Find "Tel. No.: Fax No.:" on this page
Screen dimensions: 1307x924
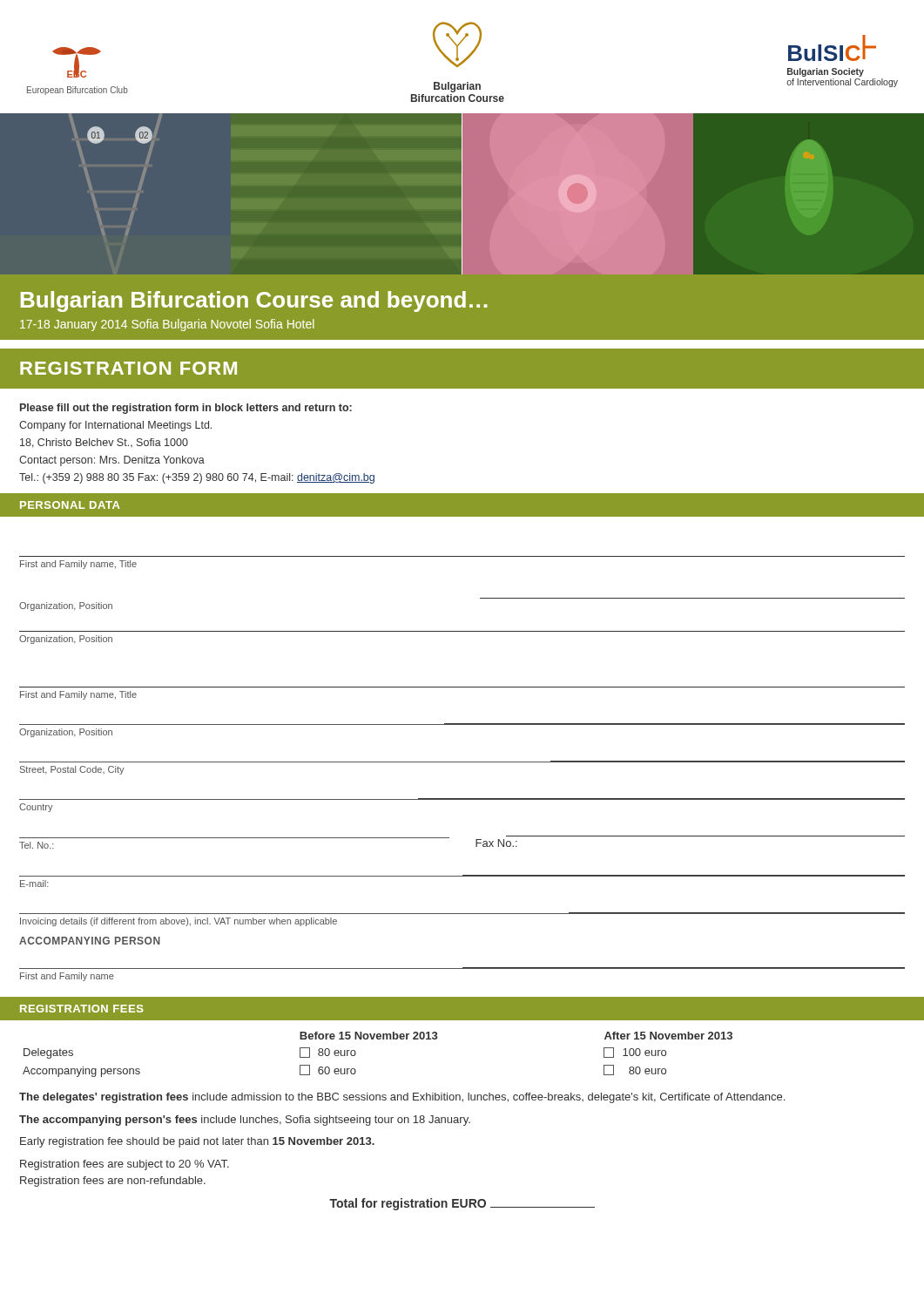(x=234, y=838)
